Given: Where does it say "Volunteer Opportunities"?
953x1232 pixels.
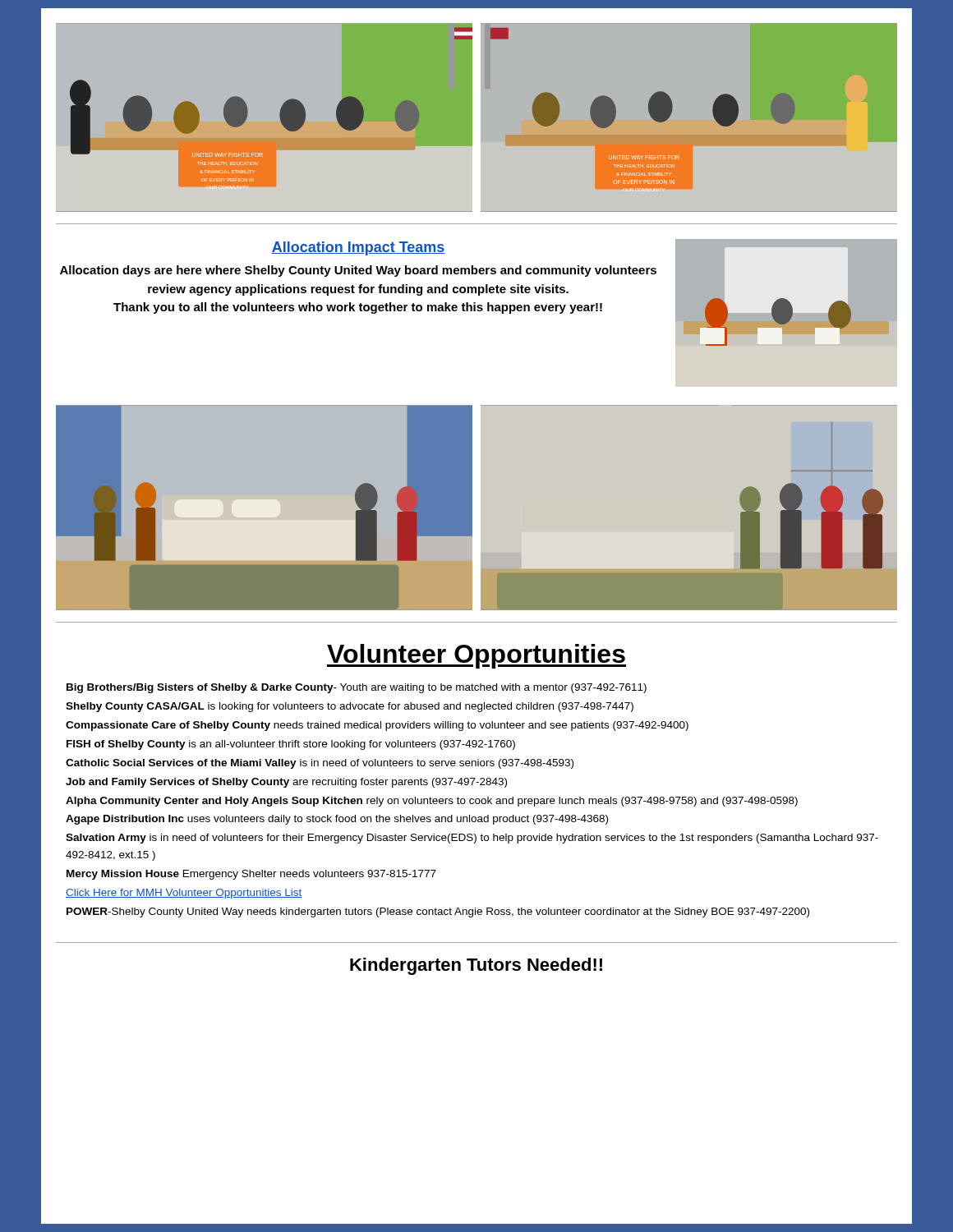Looking at the screenshot, I should point(476,654).
